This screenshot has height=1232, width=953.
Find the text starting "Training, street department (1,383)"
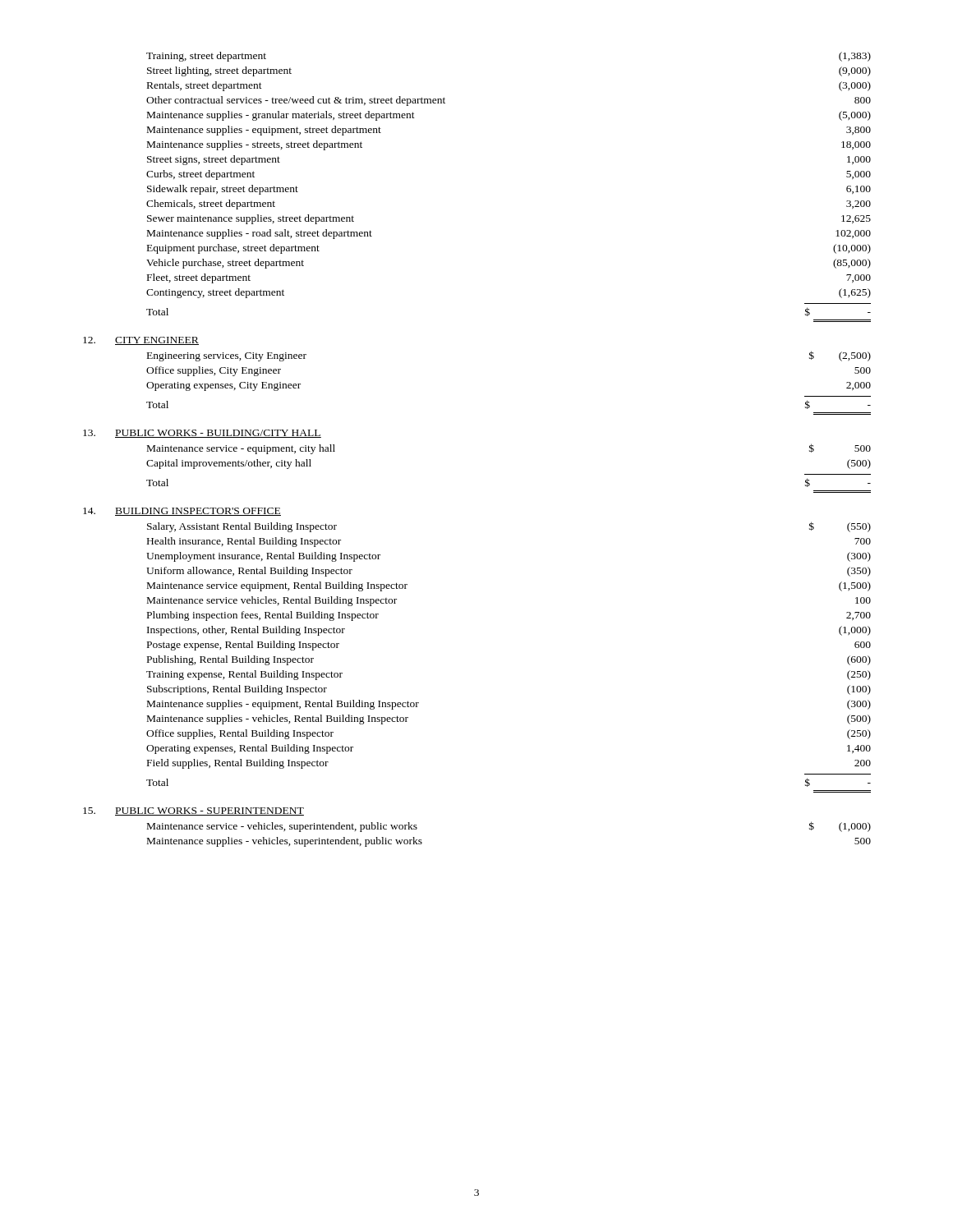coord(203,56)
